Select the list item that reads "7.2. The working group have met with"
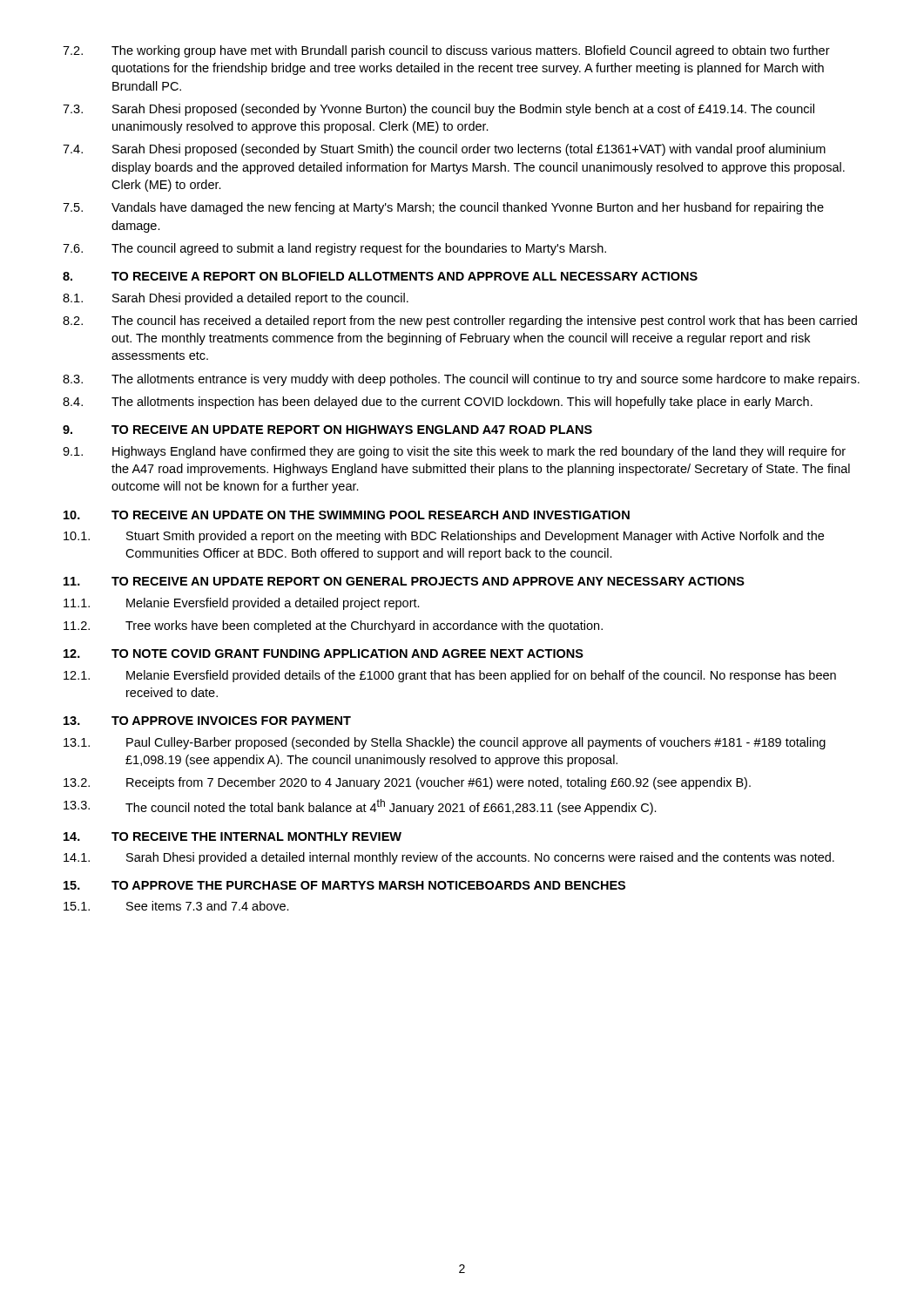The height and width of the screenshot is (1307, 924). (462, 68)
